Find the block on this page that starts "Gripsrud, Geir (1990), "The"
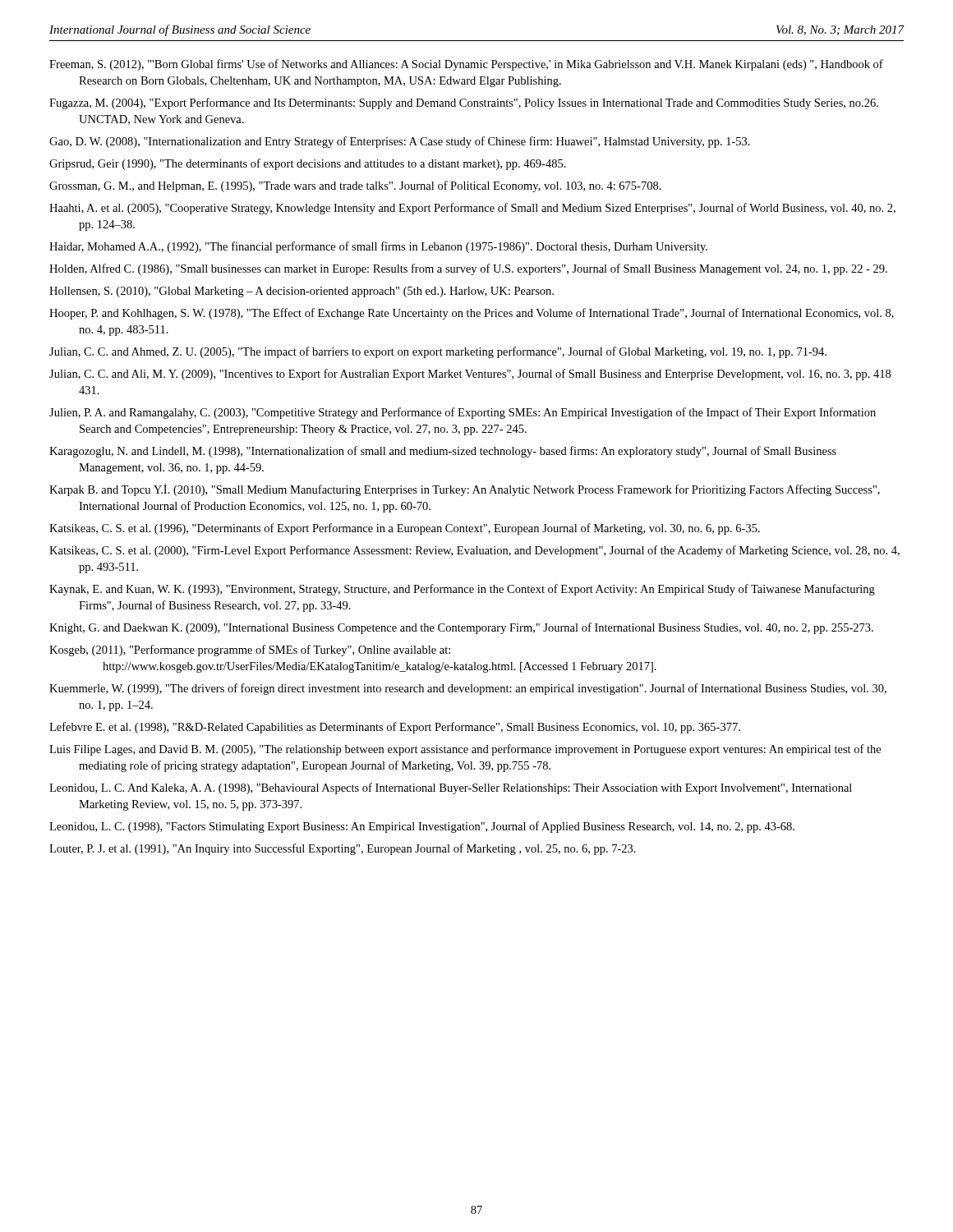The width and height of the screenshot is (953, 1232). pyautogui.click(x=308, y=163)
